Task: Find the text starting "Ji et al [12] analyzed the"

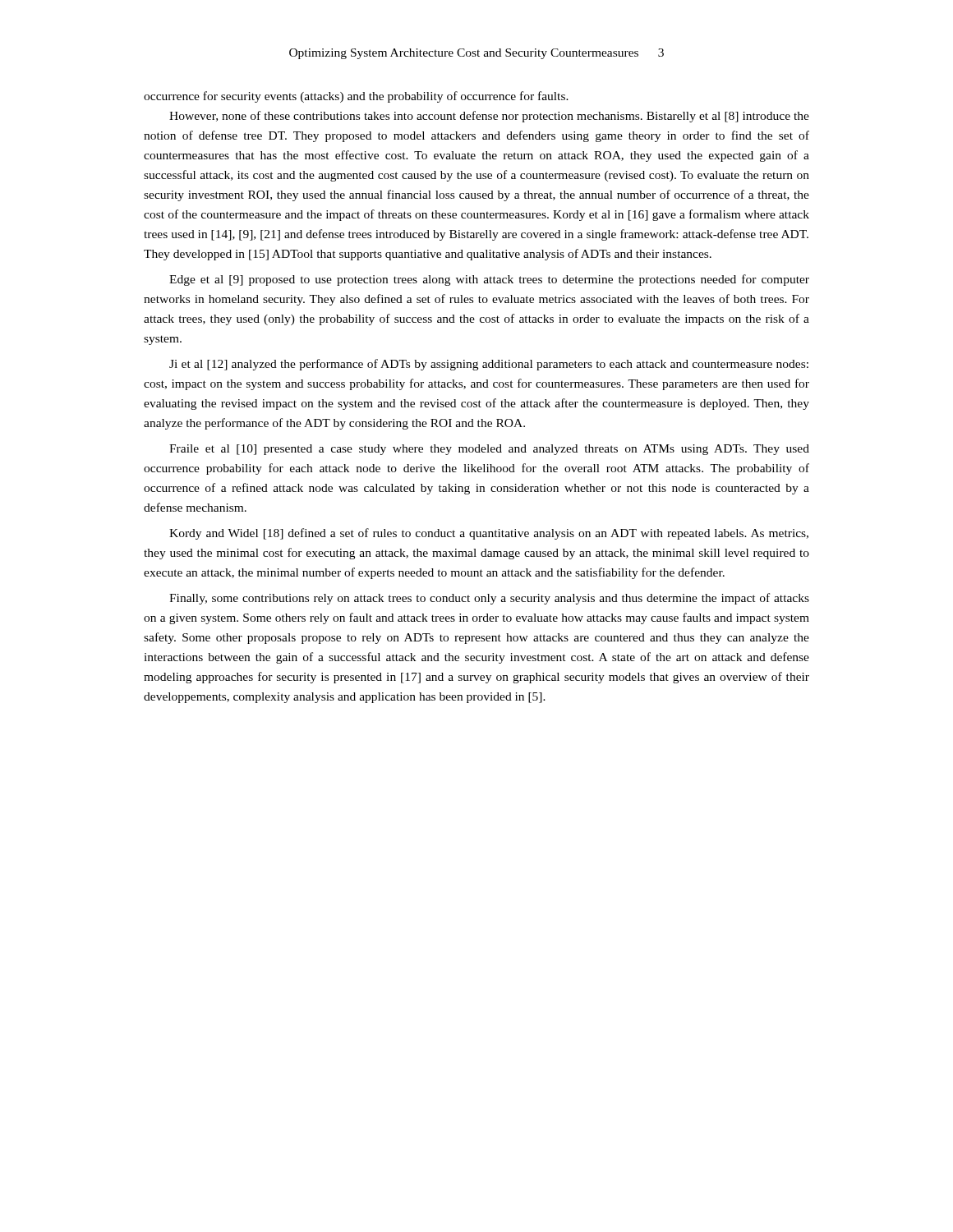Action: pyautogui.click(x=476, y=394)
